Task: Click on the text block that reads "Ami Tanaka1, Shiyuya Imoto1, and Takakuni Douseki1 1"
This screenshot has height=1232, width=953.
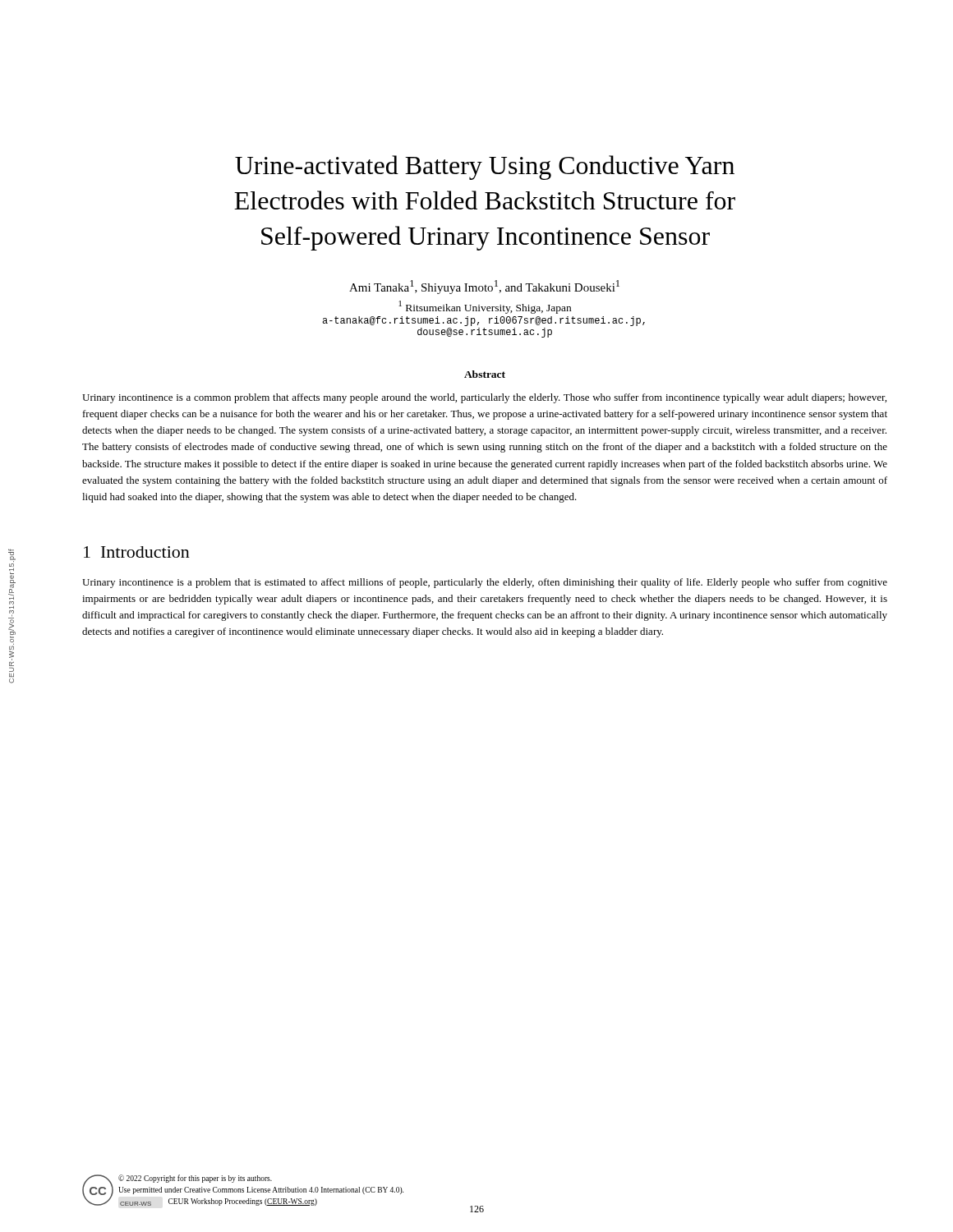Action: point(485,308)
